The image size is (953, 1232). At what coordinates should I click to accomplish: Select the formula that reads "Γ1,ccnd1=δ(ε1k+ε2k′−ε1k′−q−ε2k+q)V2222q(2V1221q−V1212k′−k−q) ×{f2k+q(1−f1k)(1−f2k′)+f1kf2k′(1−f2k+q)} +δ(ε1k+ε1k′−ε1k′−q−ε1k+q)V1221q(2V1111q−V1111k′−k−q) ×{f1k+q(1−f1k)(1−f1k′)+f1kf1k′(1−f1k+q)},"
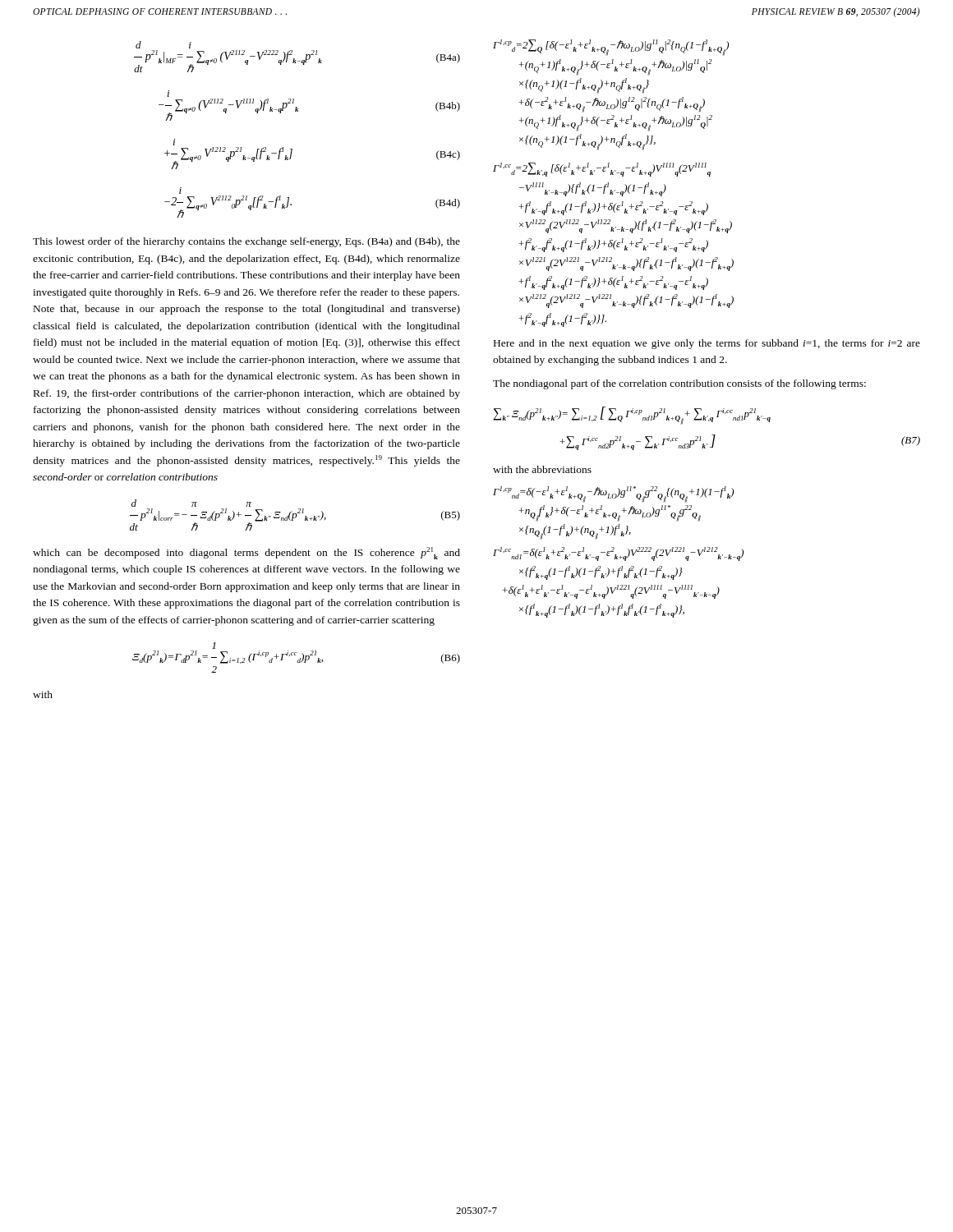coord(707,581)
